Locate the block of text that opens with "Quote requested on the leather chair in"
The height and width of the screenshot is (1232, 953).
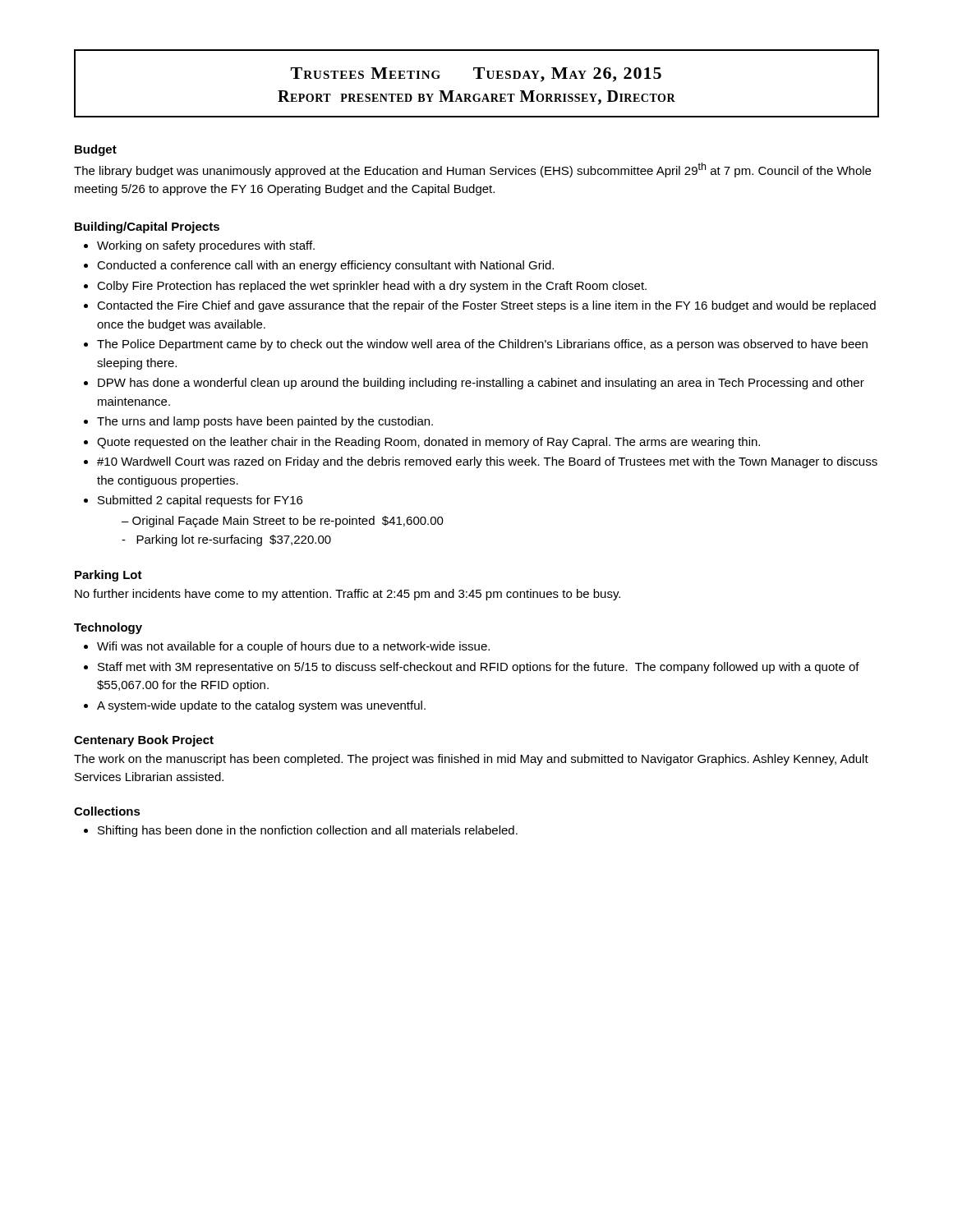point(429,441)
